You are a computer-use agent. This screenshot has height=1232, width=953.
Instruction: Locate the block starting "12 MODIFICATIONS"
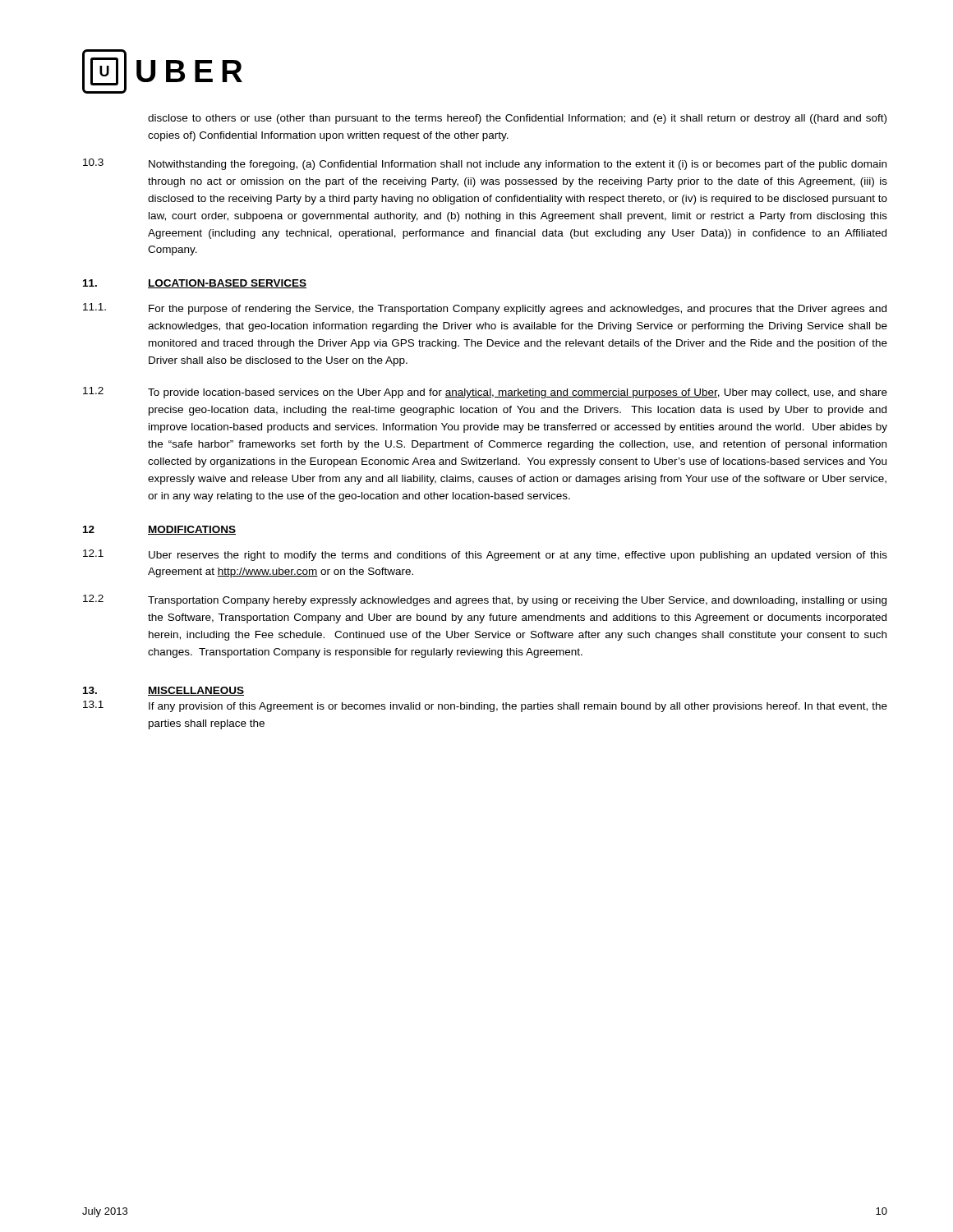pos(159,529)
